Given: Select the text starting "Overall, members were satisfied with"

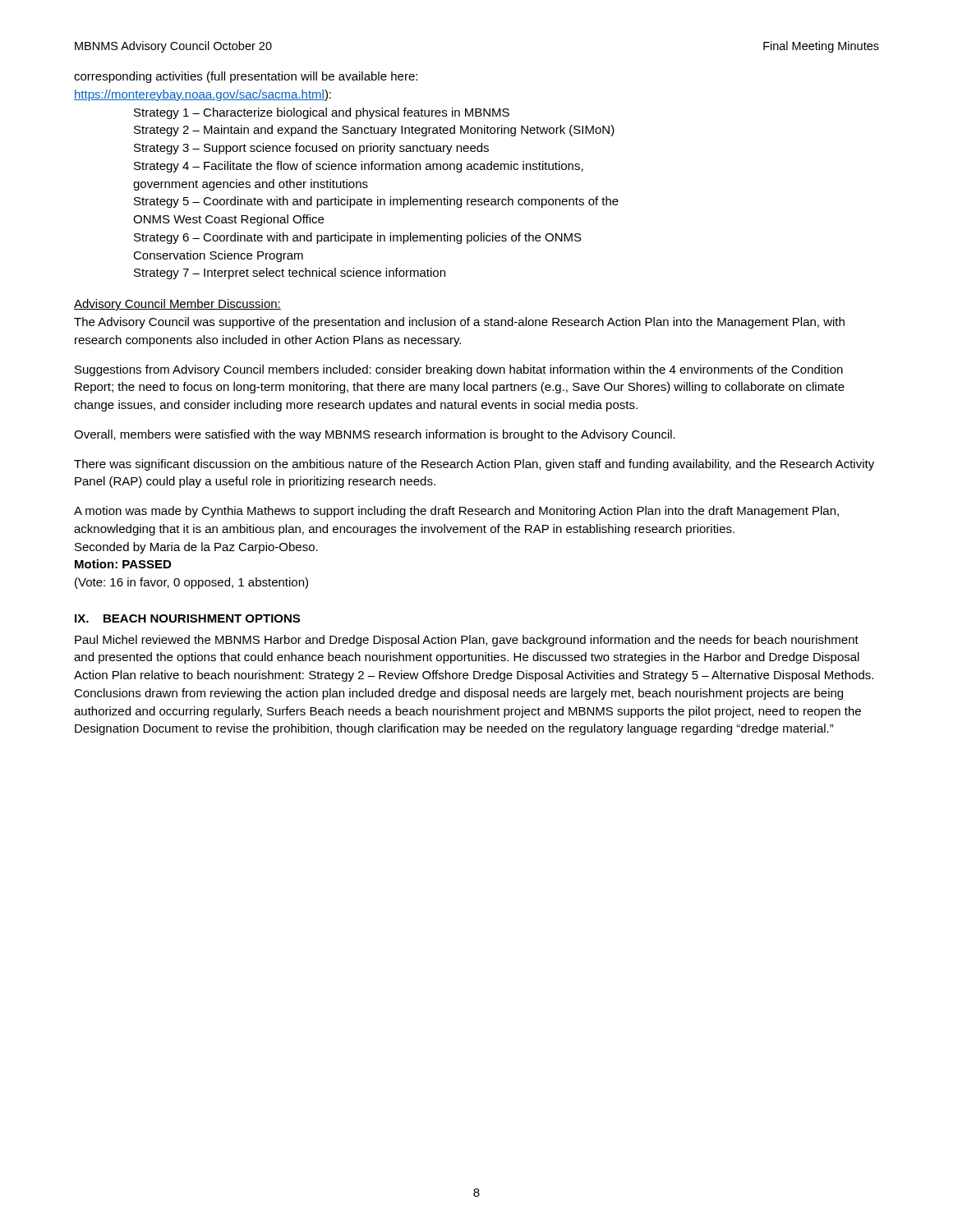Looking at the screenshot, I should point(375,434).
